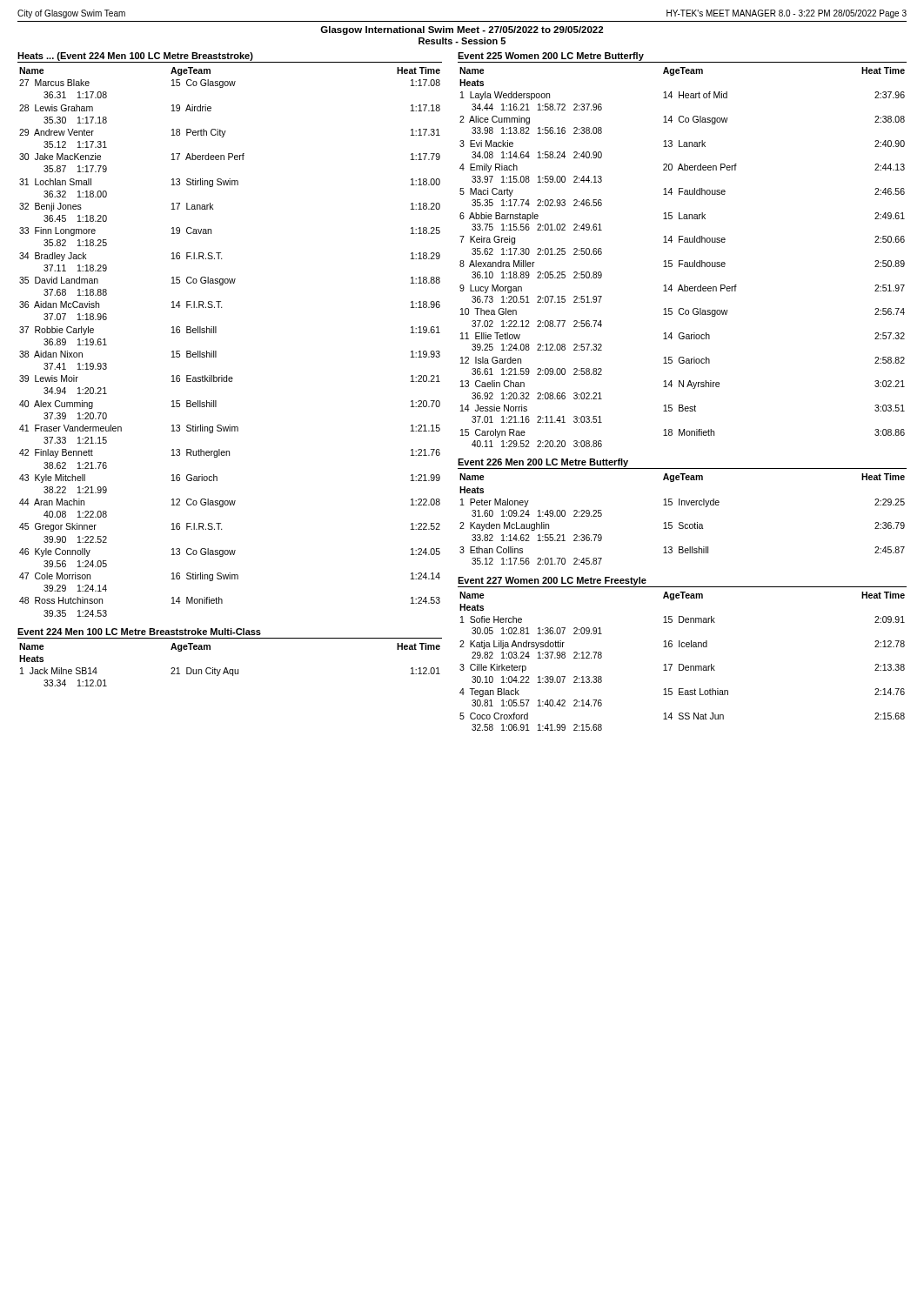This screenshot has height=1305, width=924.
Task: Find the text starting "Heats ... (Event"
Action: [135, 56]
